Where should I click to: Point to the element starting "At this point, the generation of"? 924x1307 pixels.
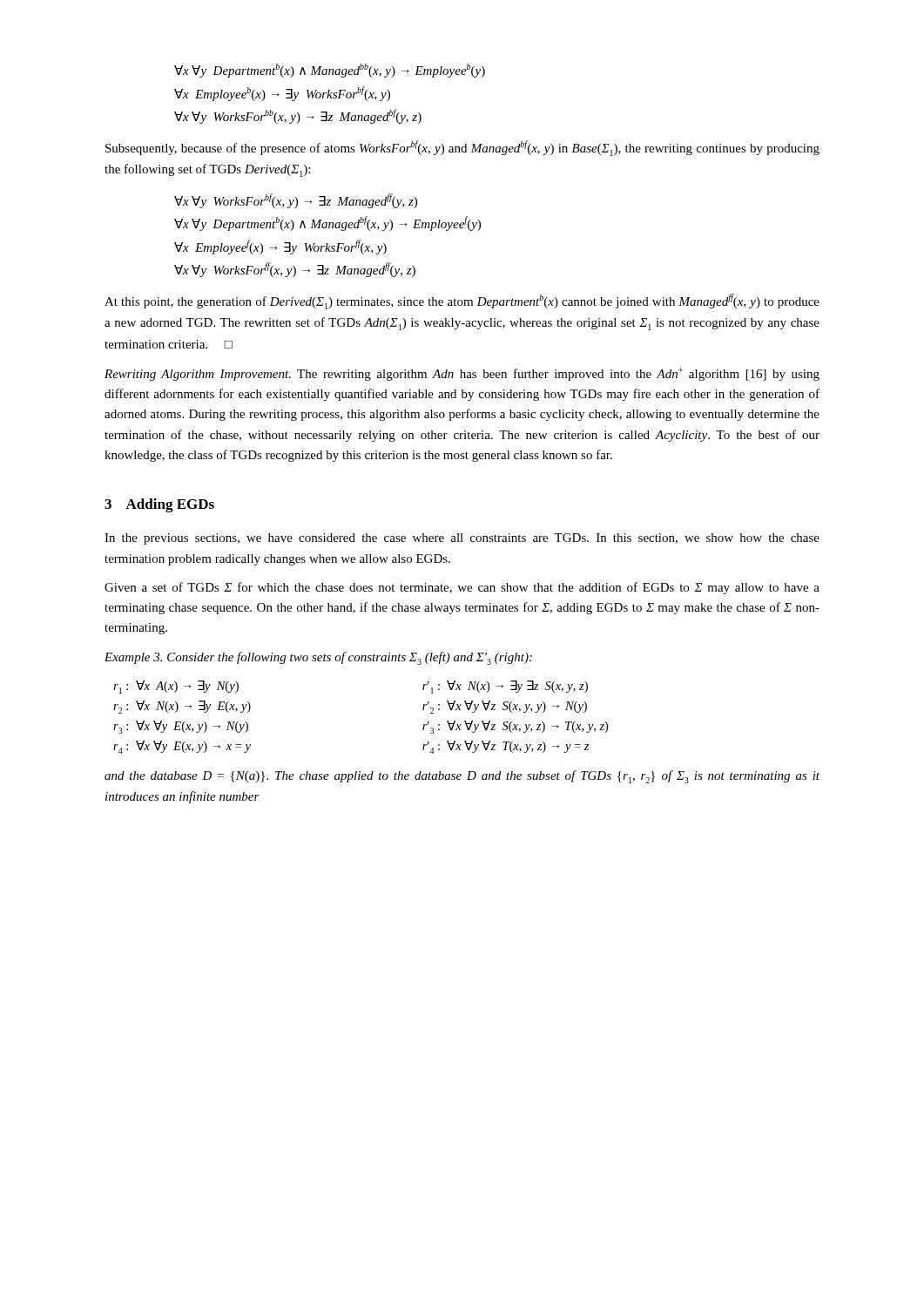pos(462,323)
